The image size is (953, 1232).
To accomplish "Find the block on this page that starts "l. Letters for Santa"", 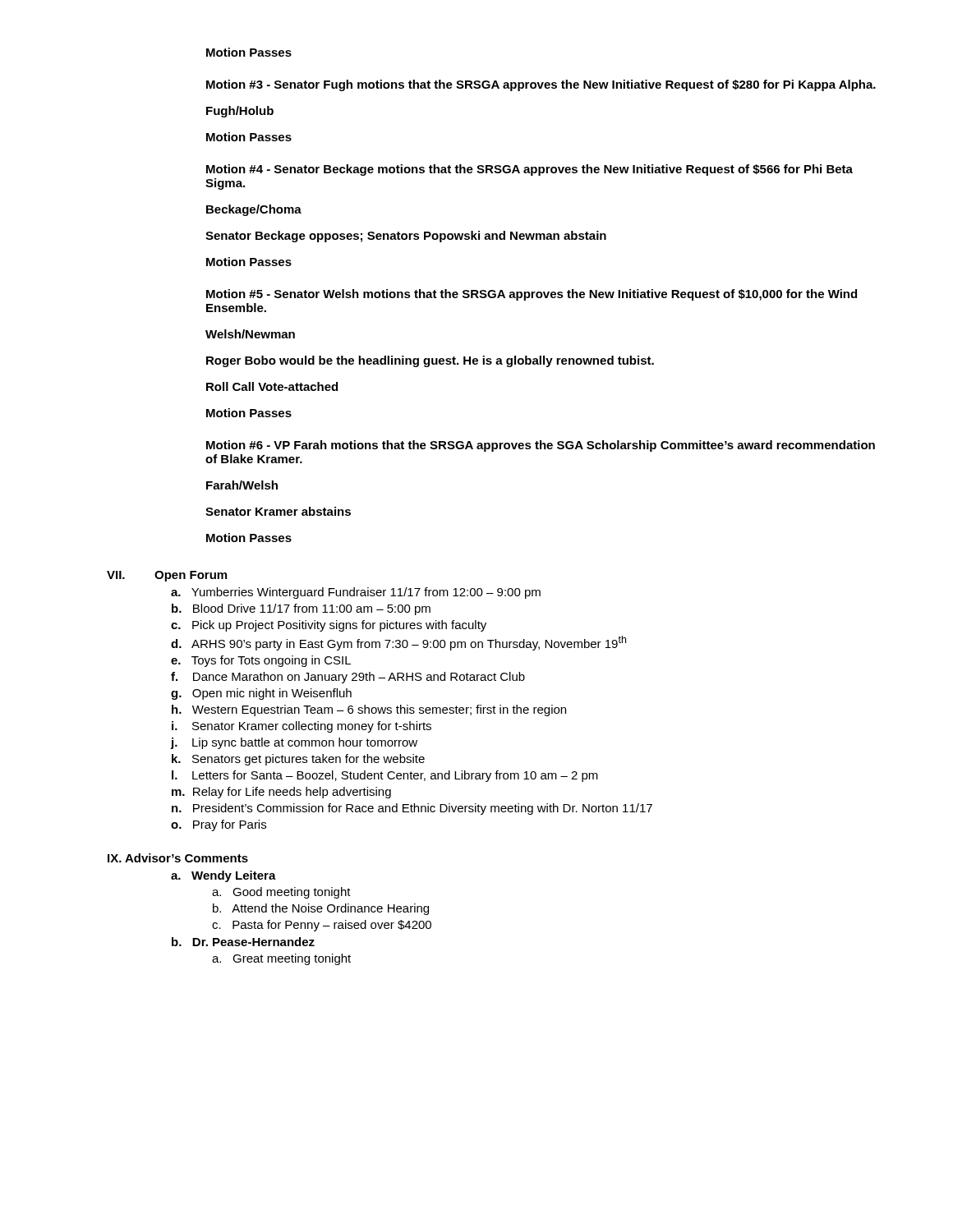I will 385,775.
